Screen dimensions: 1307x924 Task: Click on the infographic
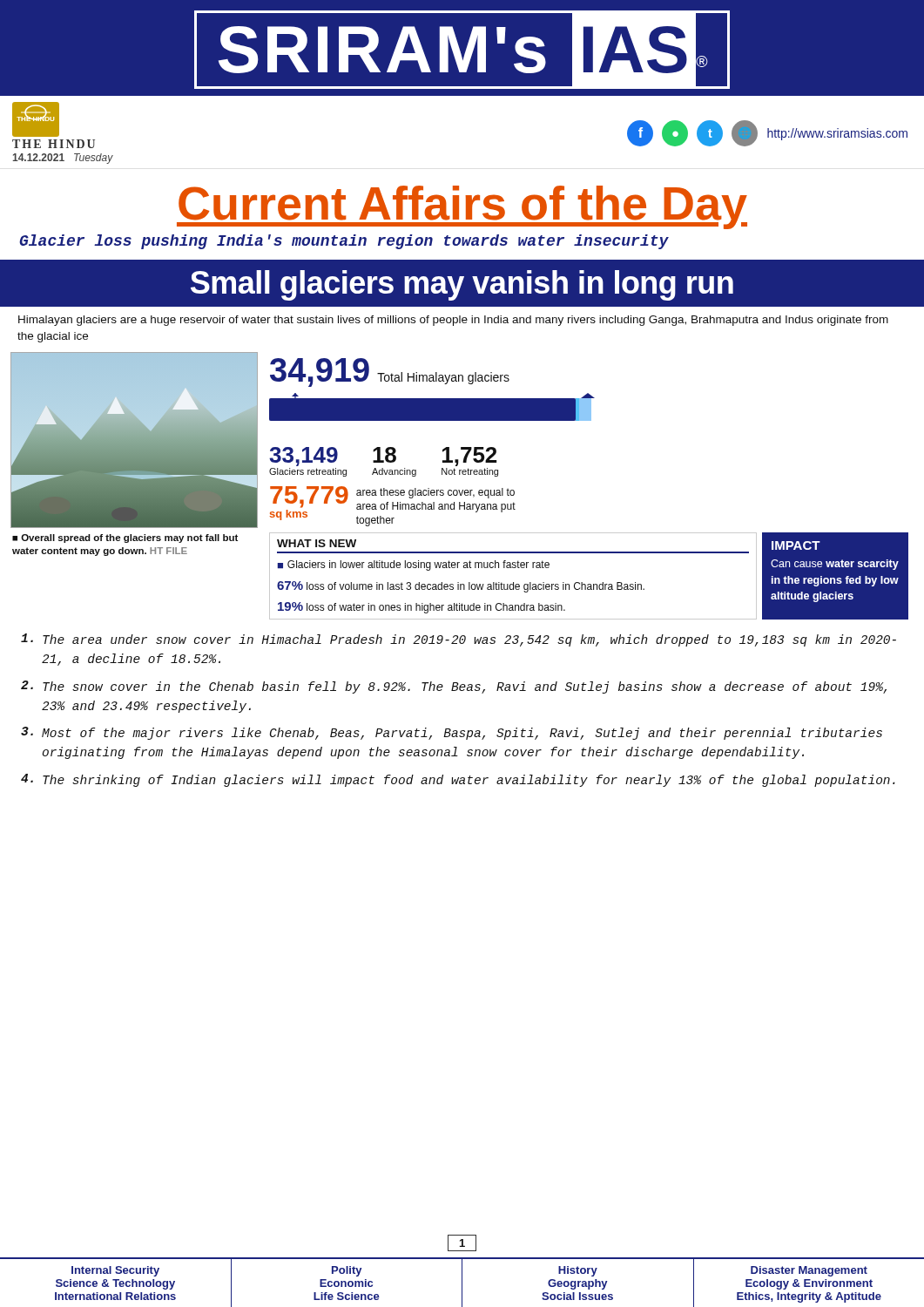(x=586, y=486)
